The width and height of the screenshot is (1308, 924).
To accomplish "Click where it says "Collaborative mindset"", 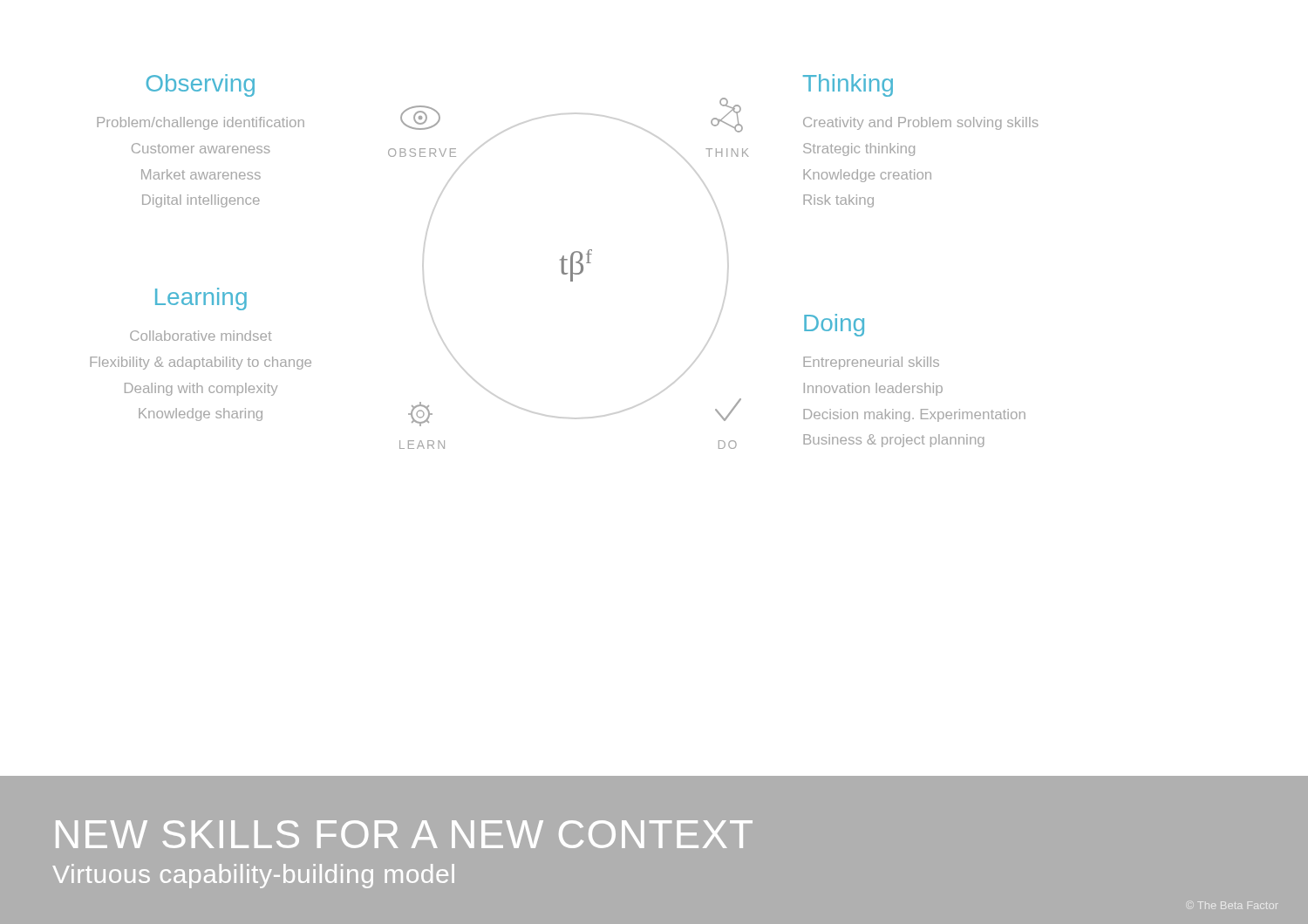I will pos(201,336).
